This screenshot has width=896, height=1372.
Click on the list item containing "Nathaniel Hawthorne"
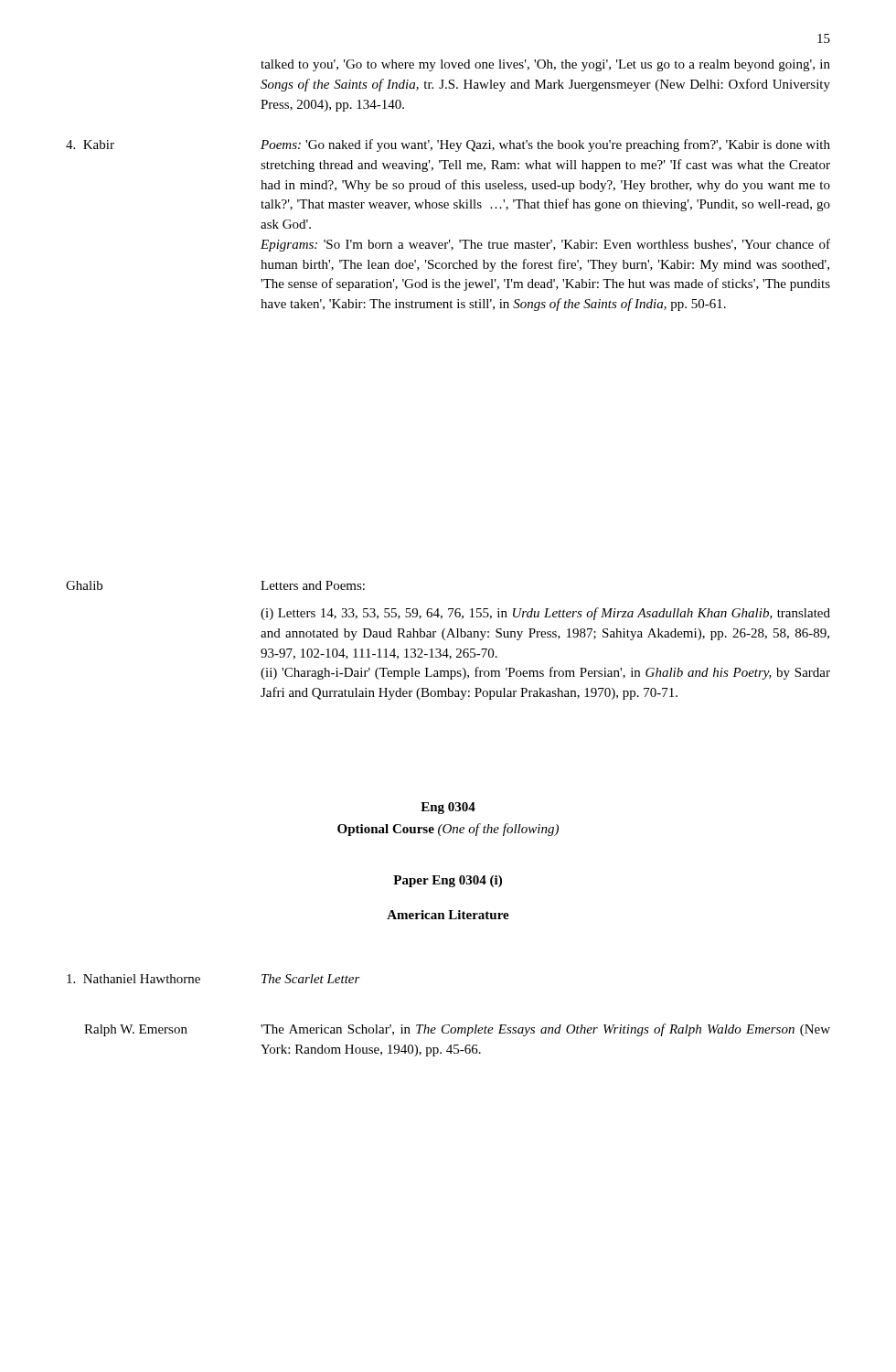pyautogui.click(x=133, y=979)
